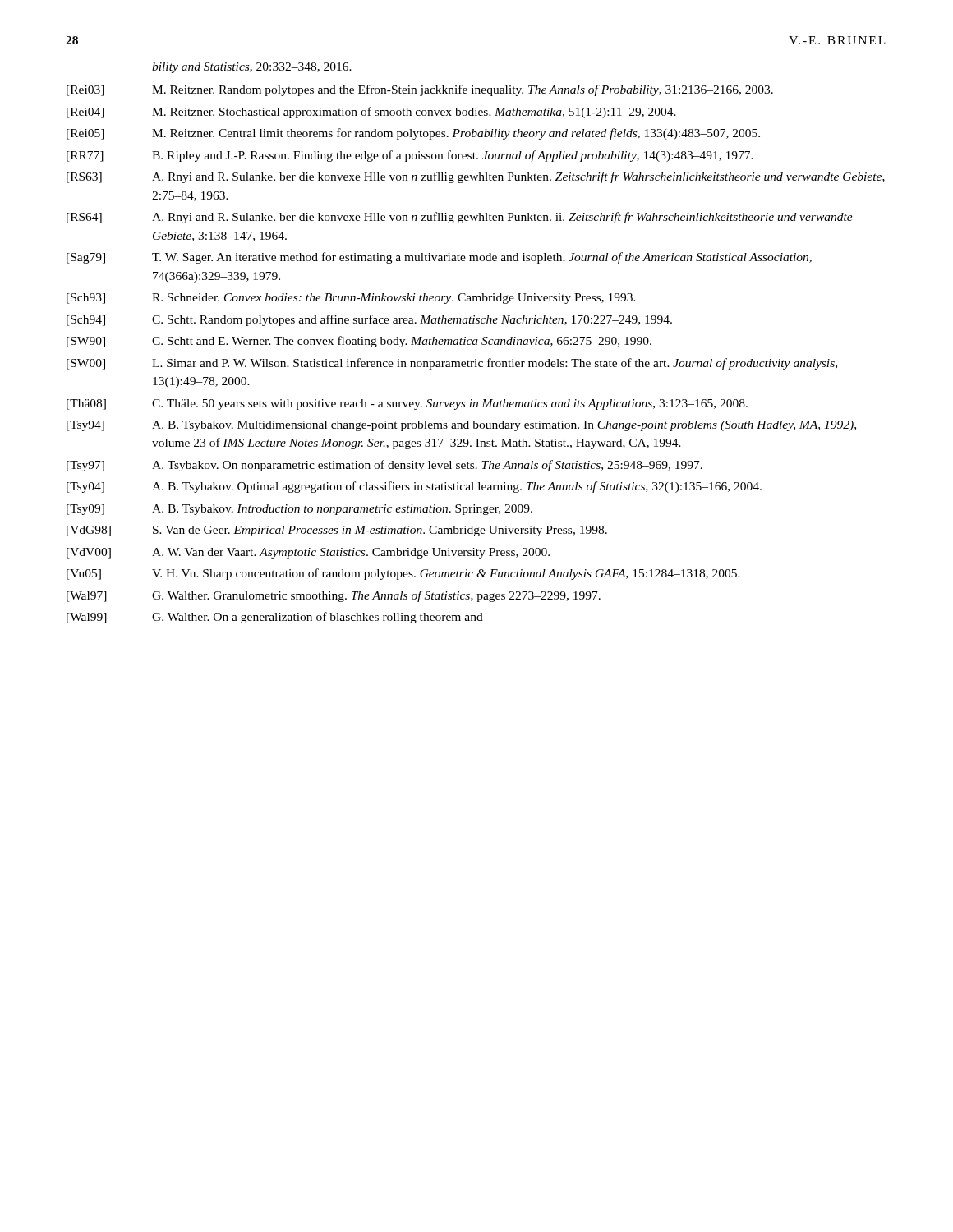Where is the passage that starts "[SW00] L. Simar and P. W."?
Screen dimensions: 1232x953
click(x=476, y=372)
